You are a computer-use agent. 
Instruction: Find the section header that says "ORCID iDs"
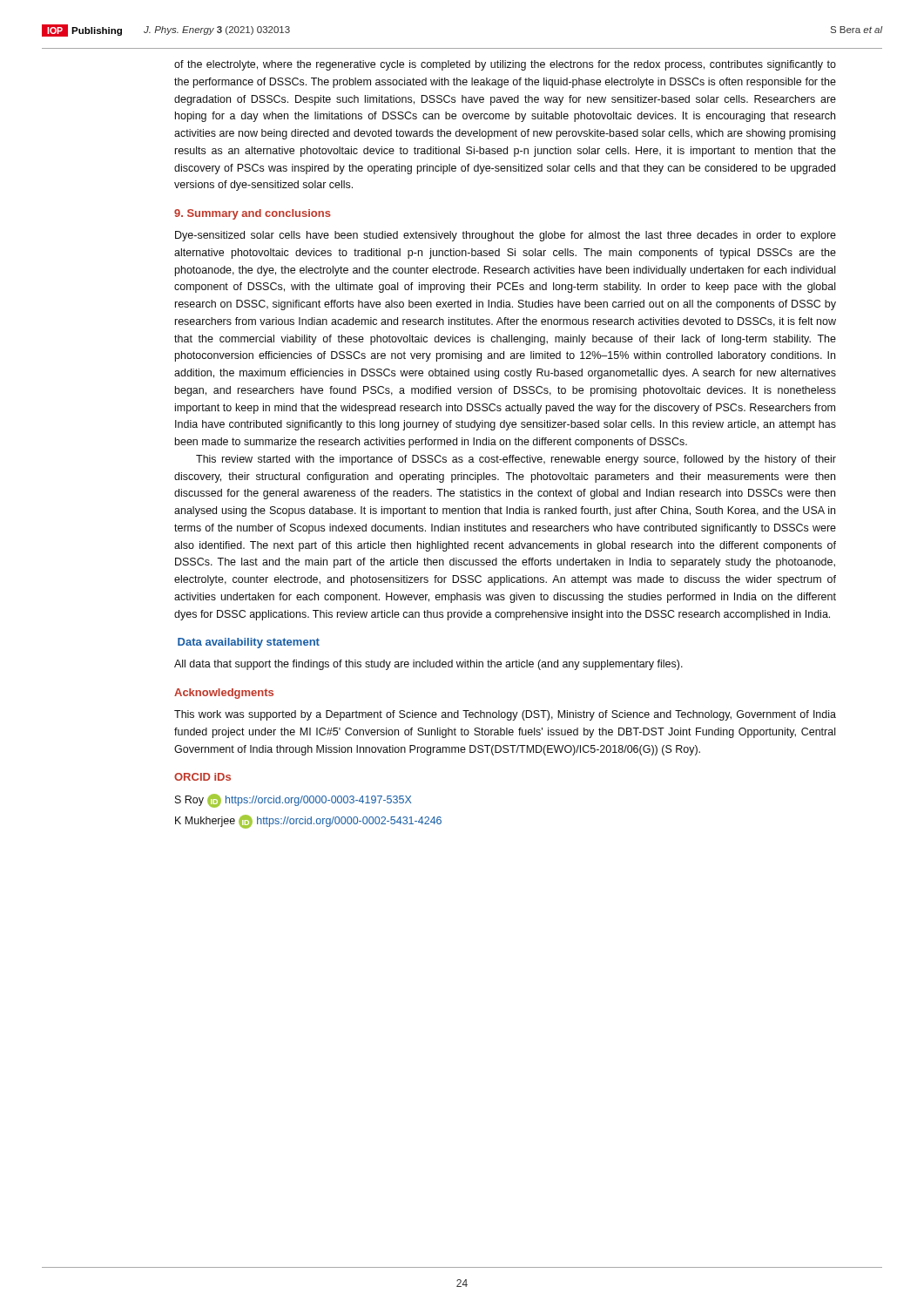click(x=203, y=777)
